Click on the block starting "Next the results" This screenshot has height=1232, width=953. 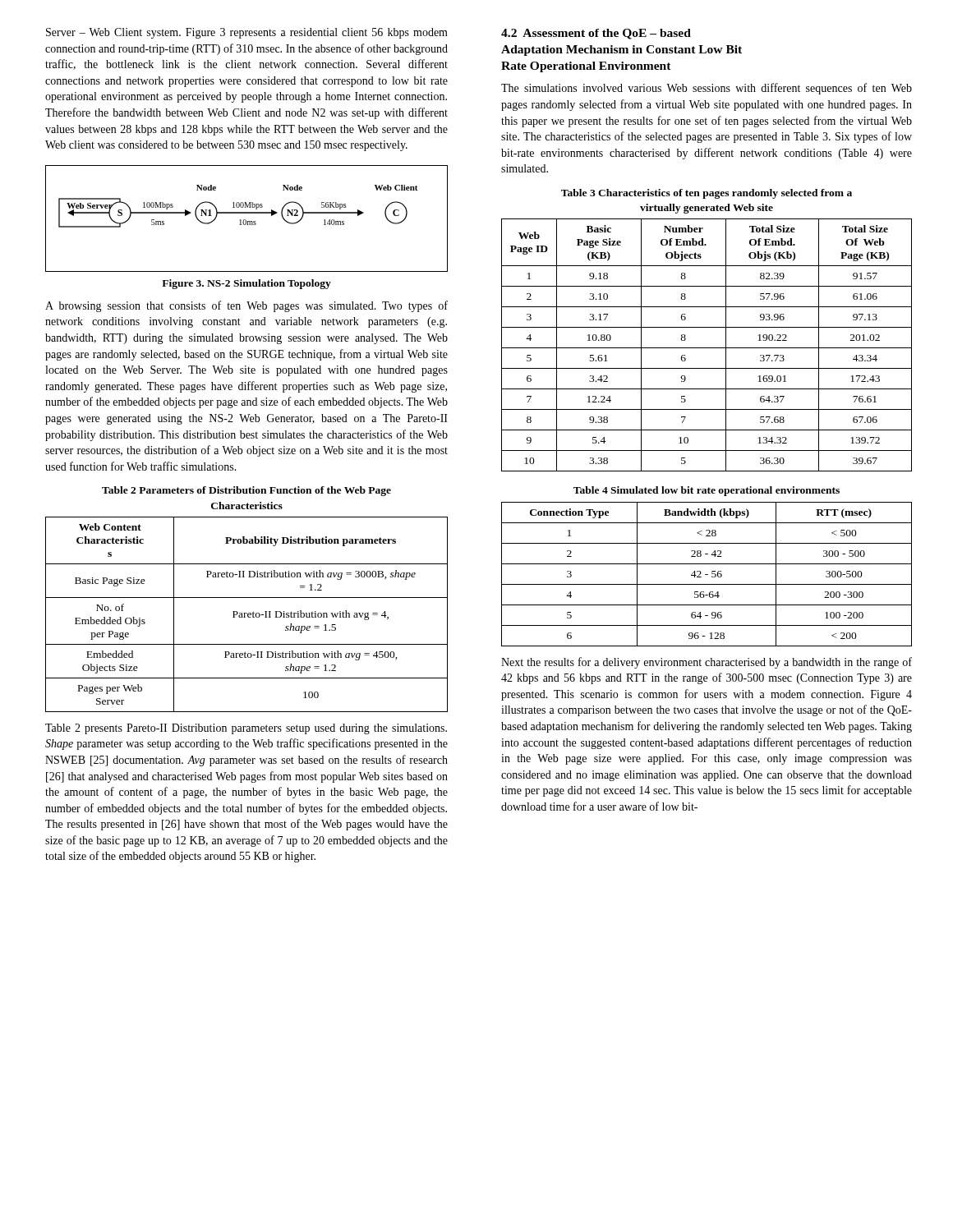[707, 735]
